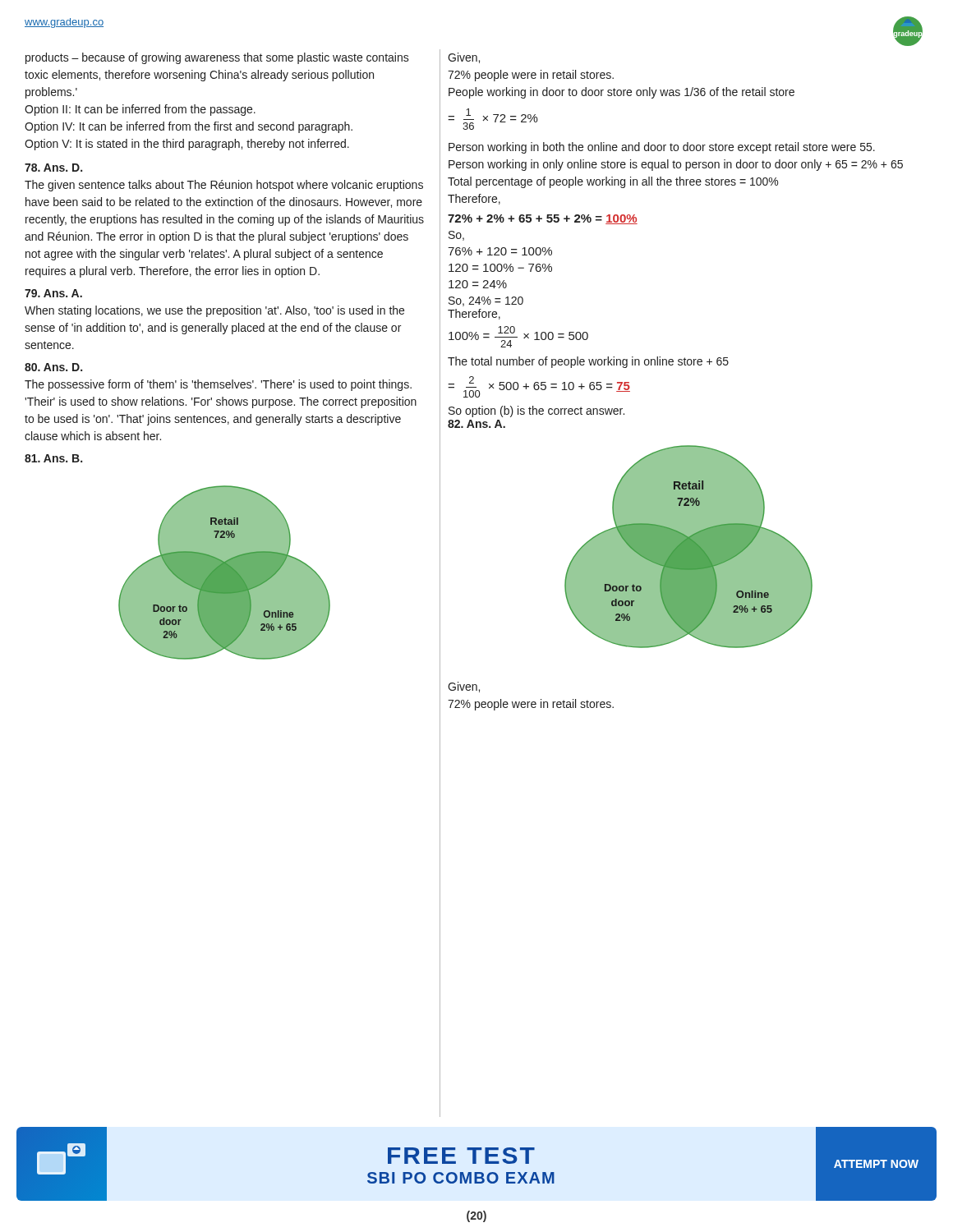Point to the region starting "Person working in both the online"
953x1232 pixels.
[676, 173]
